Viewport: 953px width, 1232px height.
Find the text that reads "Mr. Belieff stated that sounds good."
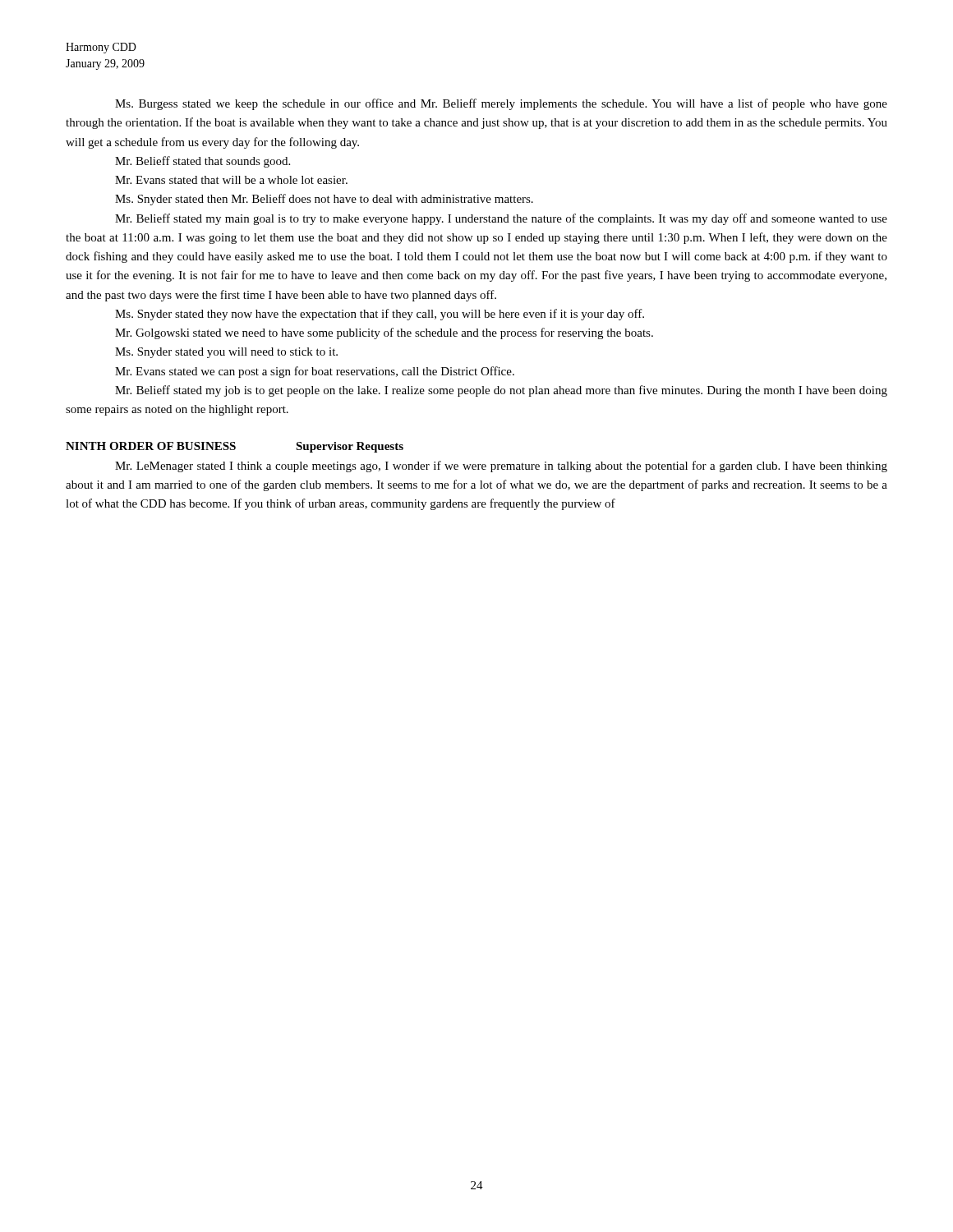point(203,161)
